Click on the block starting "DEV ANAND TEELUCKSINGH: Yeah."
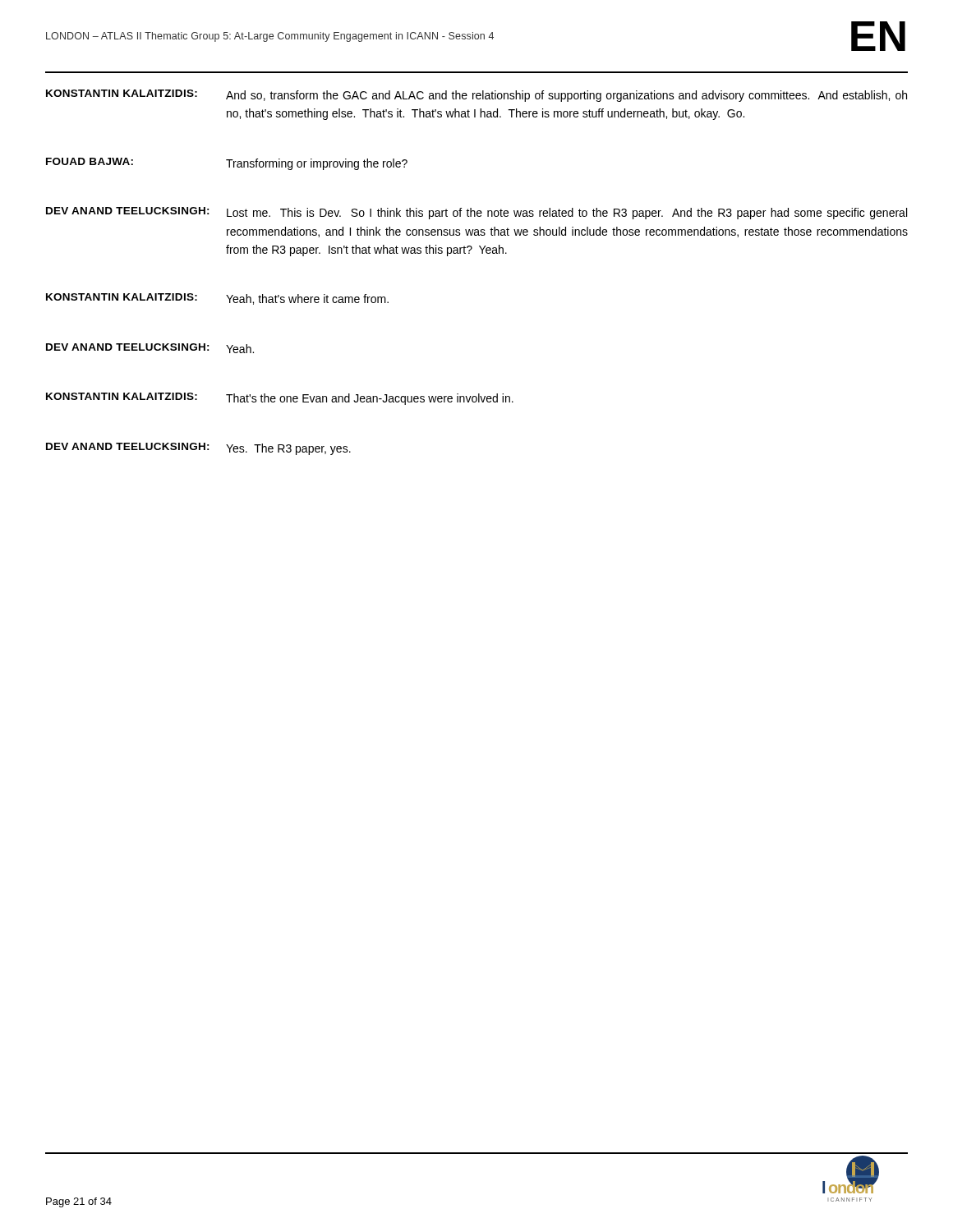This screenshot has width=953, height=1232. pyautogui.click(x=150, y=348)
